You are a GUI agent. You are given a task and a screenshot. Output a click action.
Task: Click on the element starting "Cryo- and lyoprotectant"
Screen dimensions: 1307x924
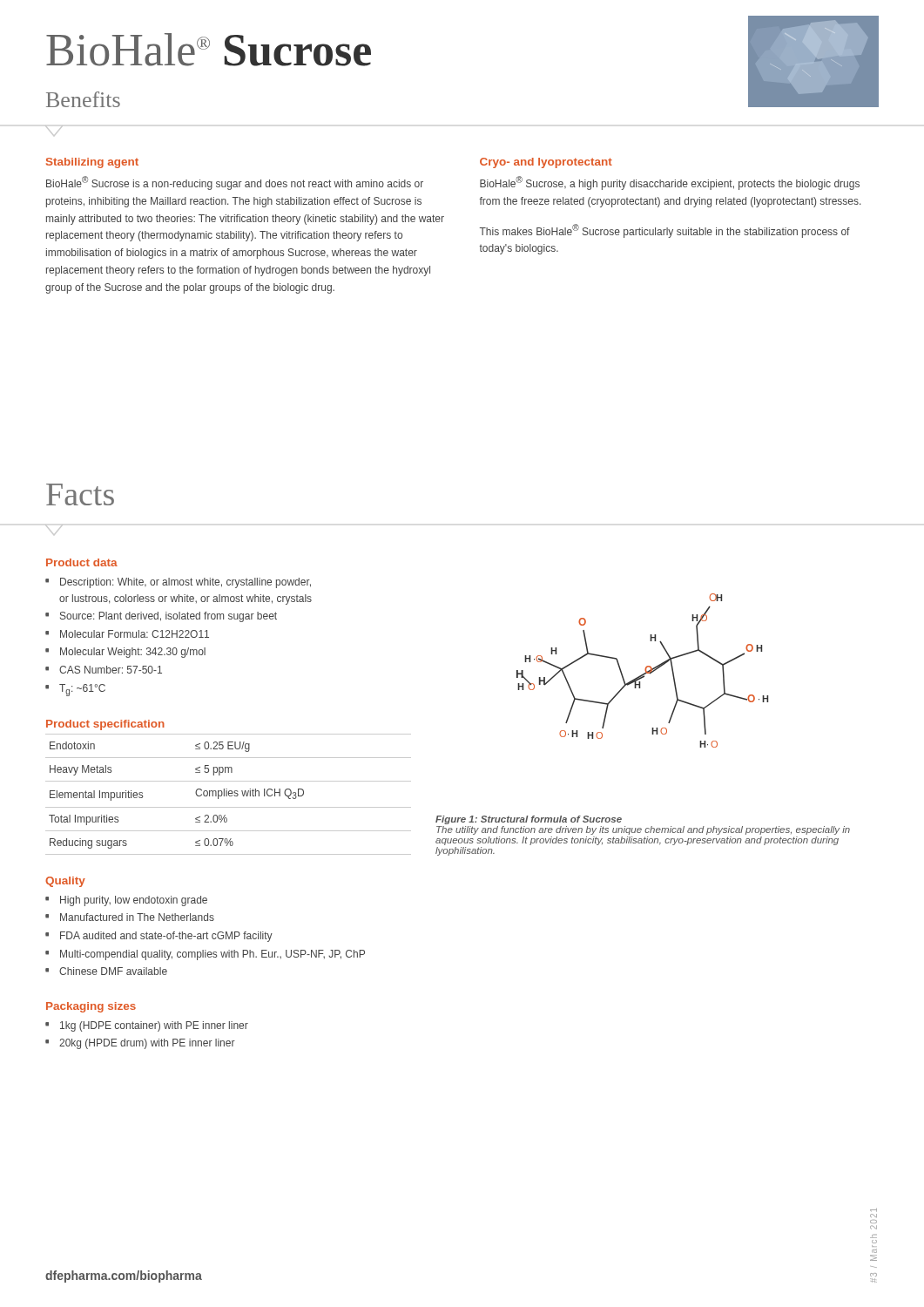coord(546,162)
